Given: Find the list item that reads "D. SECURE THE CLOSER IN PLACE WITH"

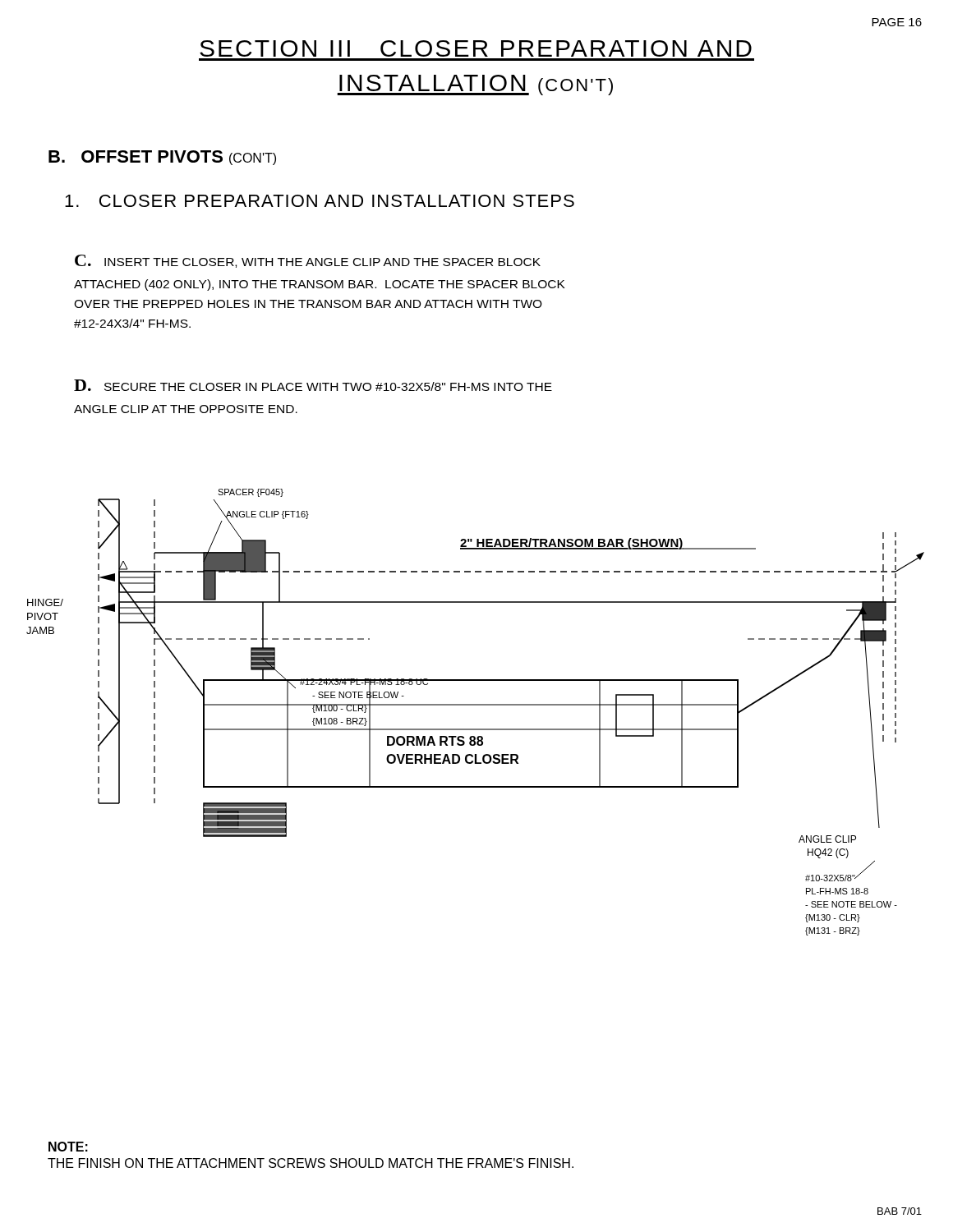Looking at the screenshot, I should coord(313,395).
